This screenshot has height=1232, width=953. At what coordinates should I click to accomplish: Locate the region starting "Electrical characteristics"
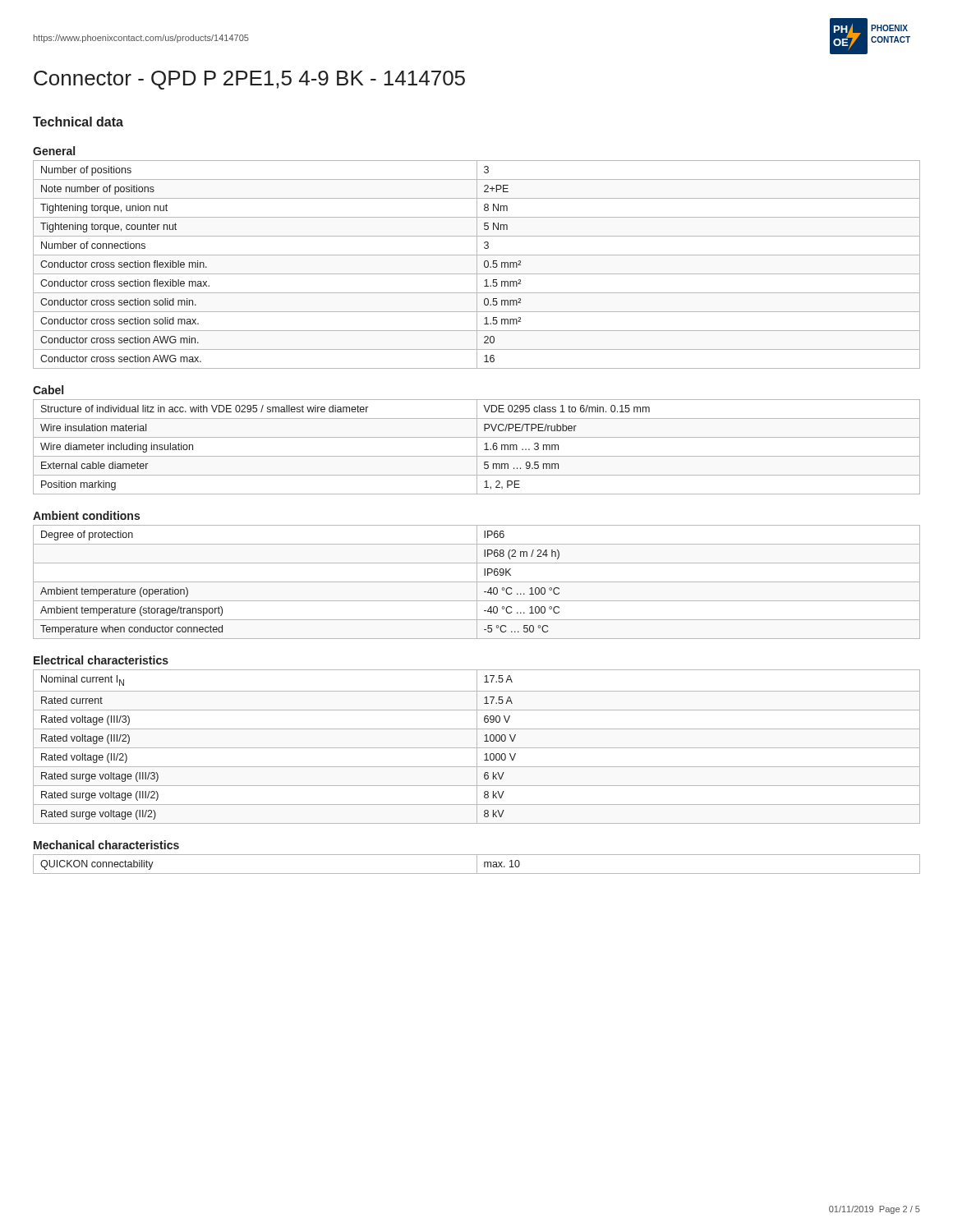click(x=101, y=660)
